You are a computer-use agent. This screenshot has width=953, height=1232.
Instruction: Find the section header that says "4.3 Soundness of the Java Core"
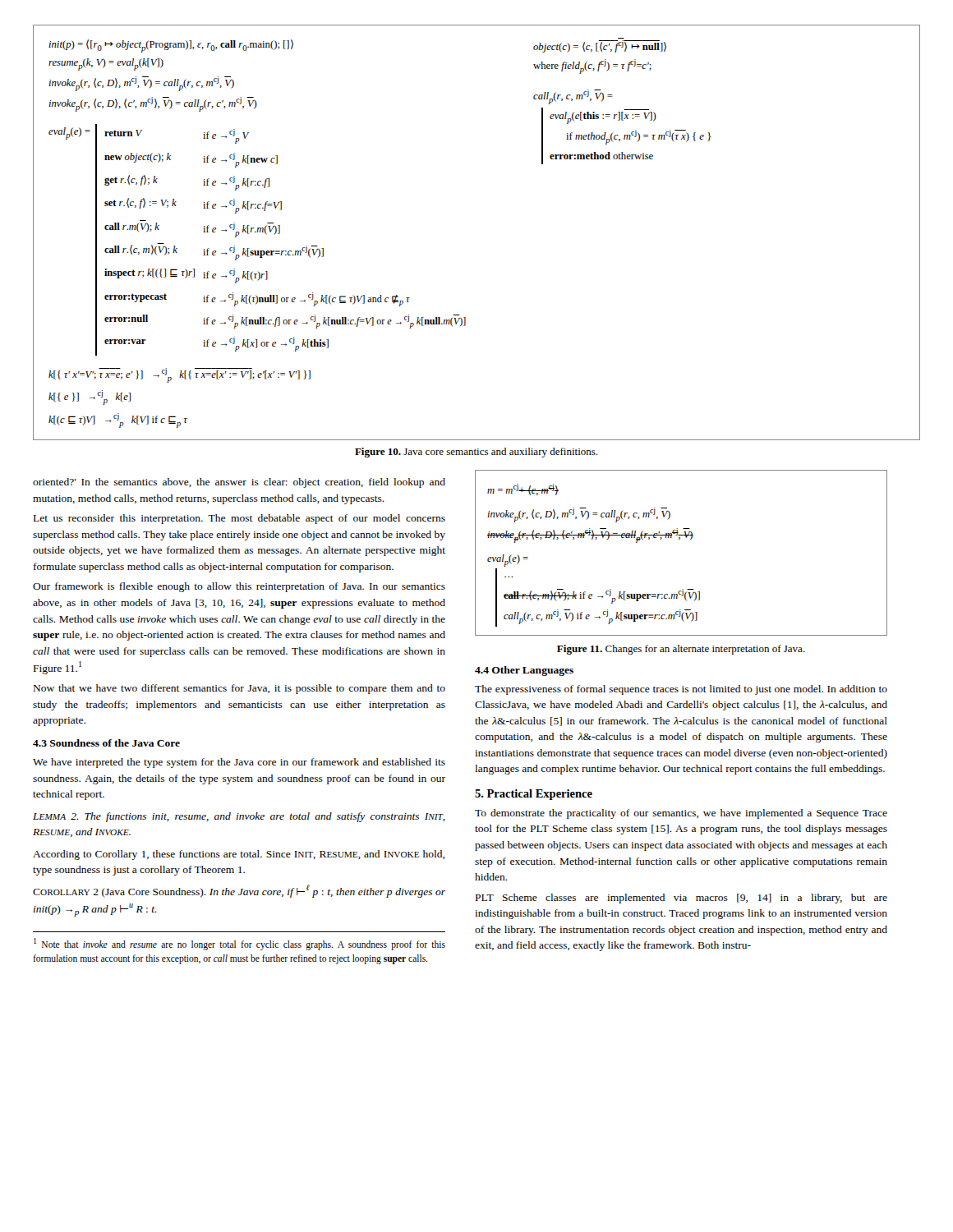(106, 743)
